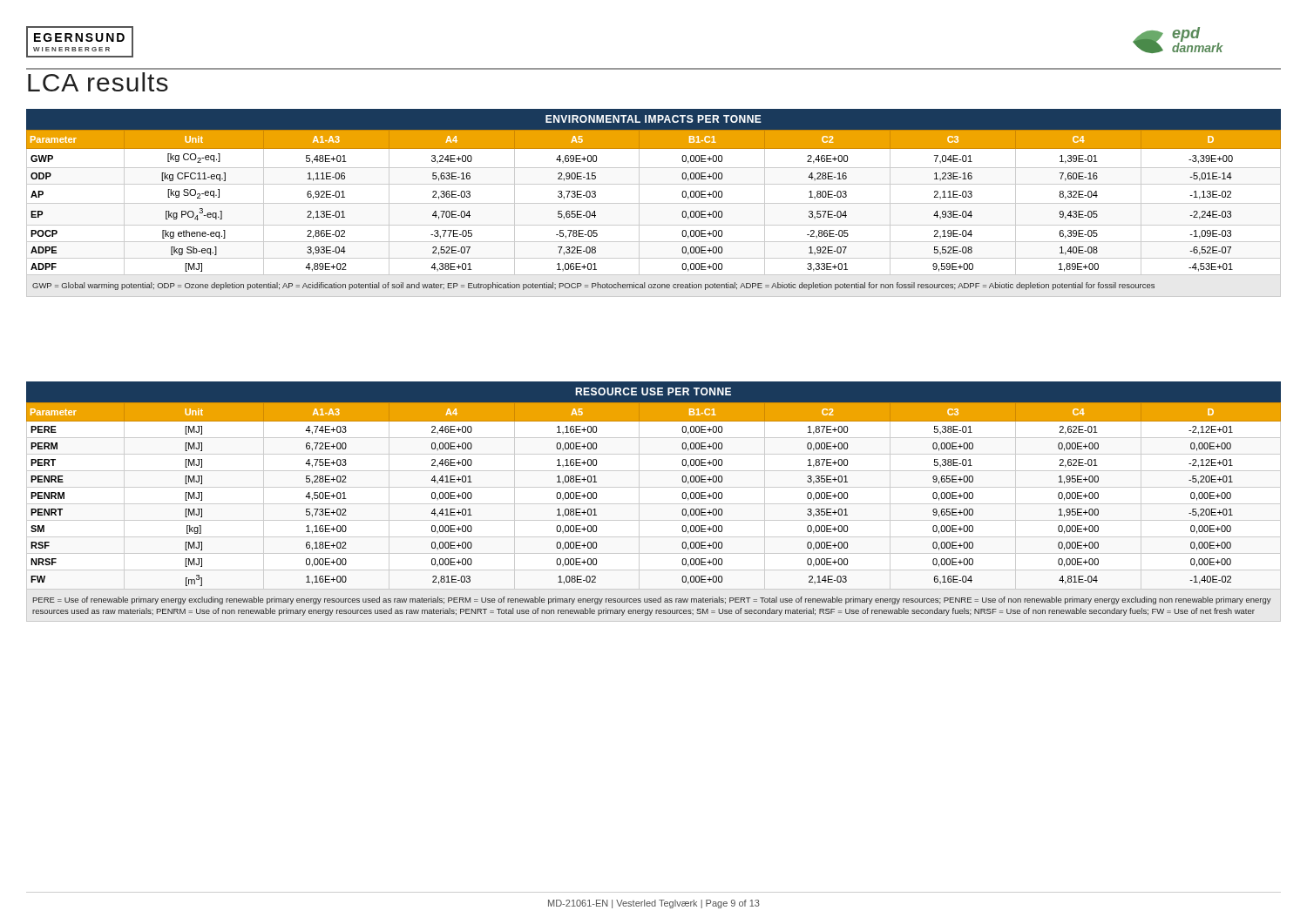Viewport: 1307px width, 924px height.
Task: Click on the block starting "PERE = Use of renewable primary"
Action: pyautogui.click(x=652, y=605)
